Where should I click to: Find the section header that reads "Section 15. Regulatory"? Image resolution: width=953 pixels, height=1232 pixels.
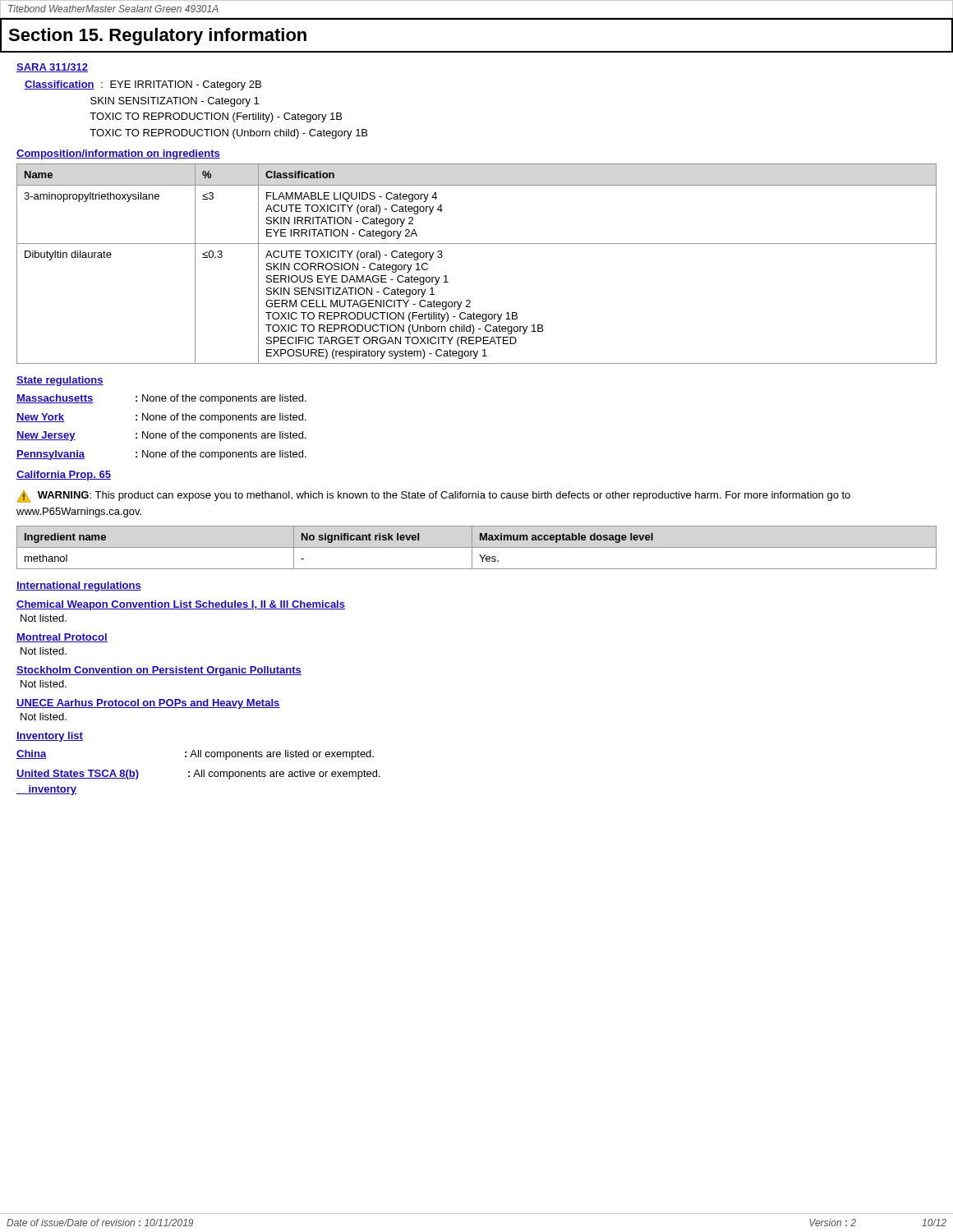point(158,35)
